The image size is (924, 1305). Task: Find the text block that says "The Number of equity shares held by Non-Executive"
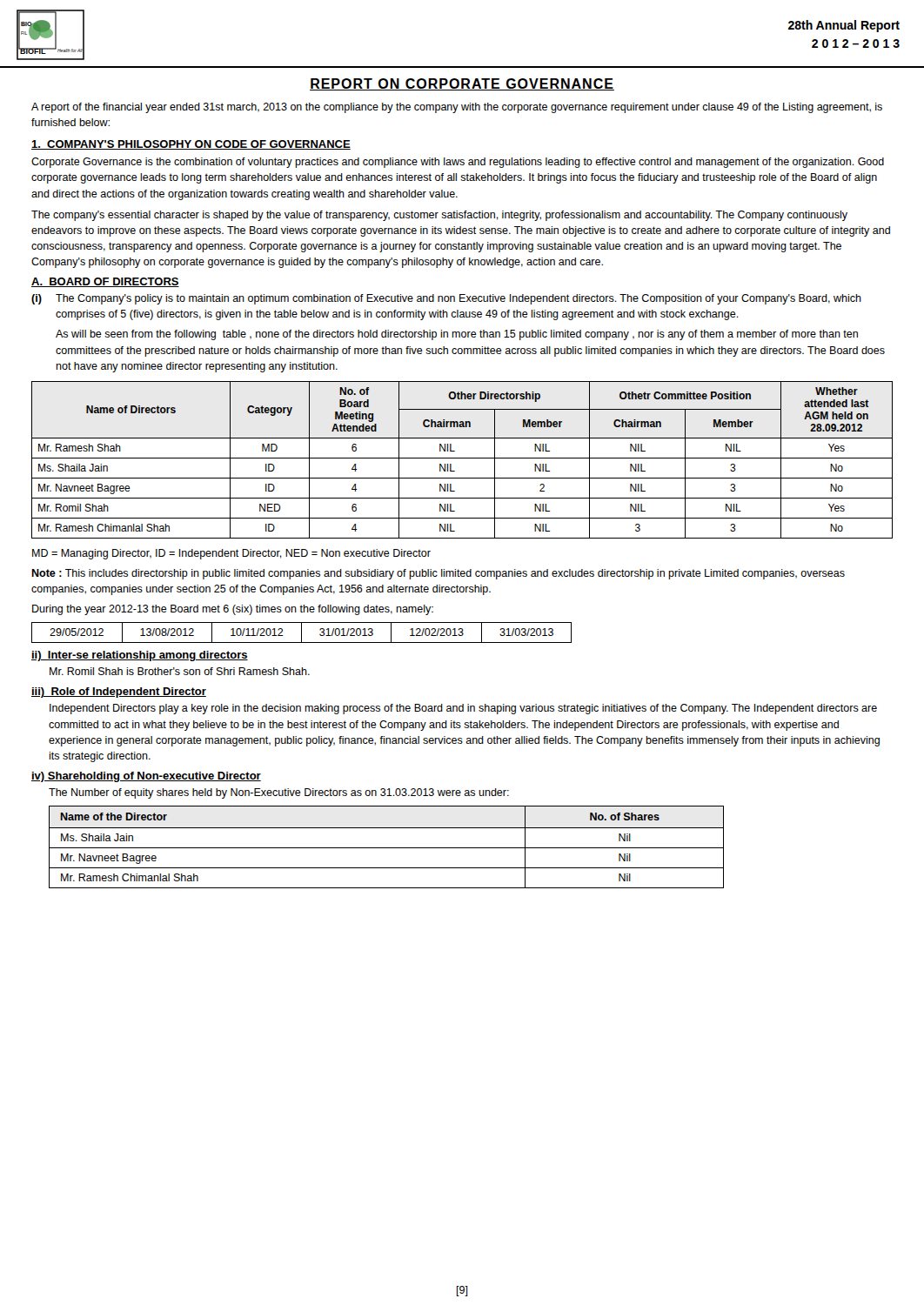pos(279,792)
